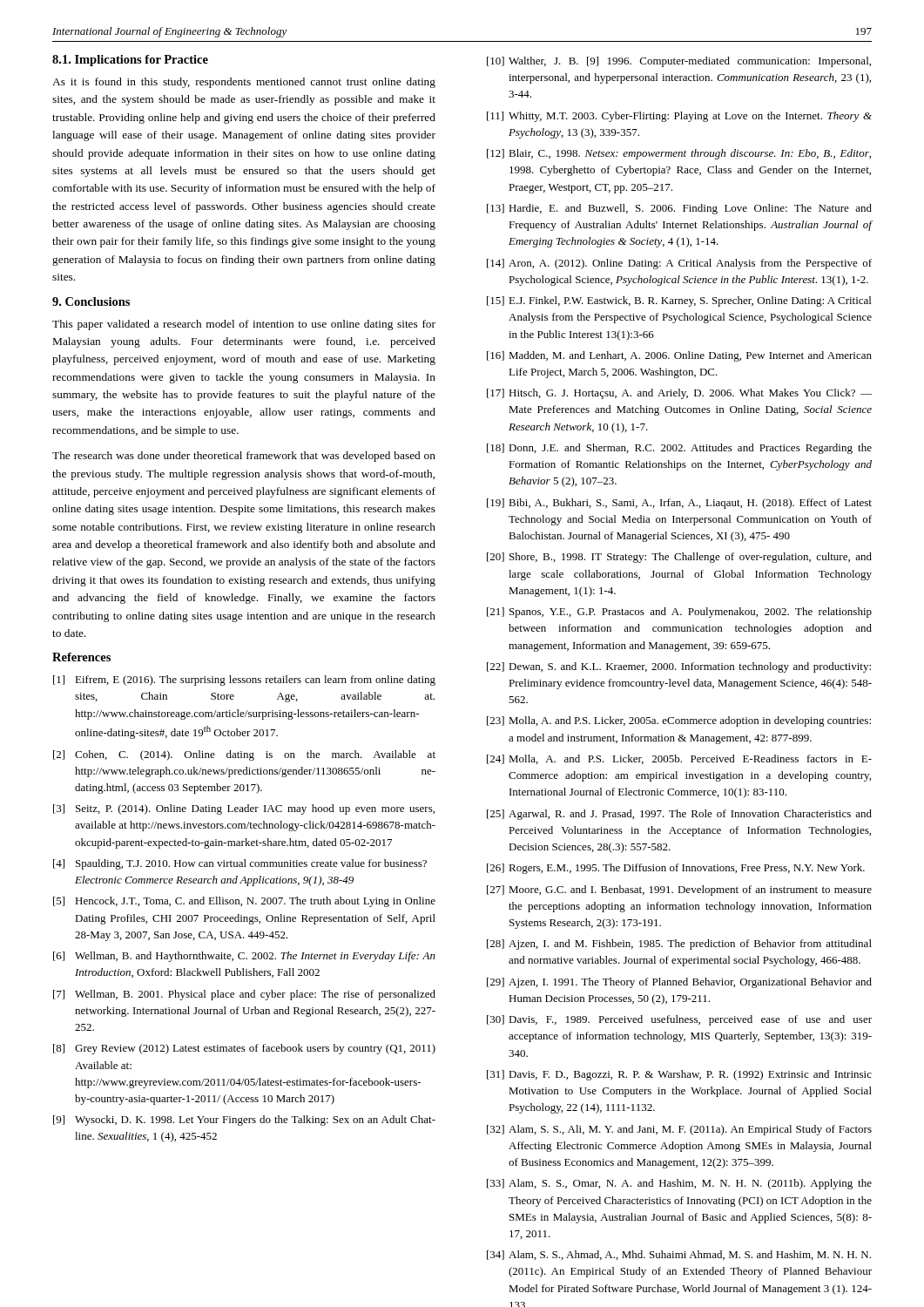924x1307 pixels.
Task: Locate the block of text that opens with "[9] Wysocki, D. K. 1998. Let"
Action: coord(244,1128)
